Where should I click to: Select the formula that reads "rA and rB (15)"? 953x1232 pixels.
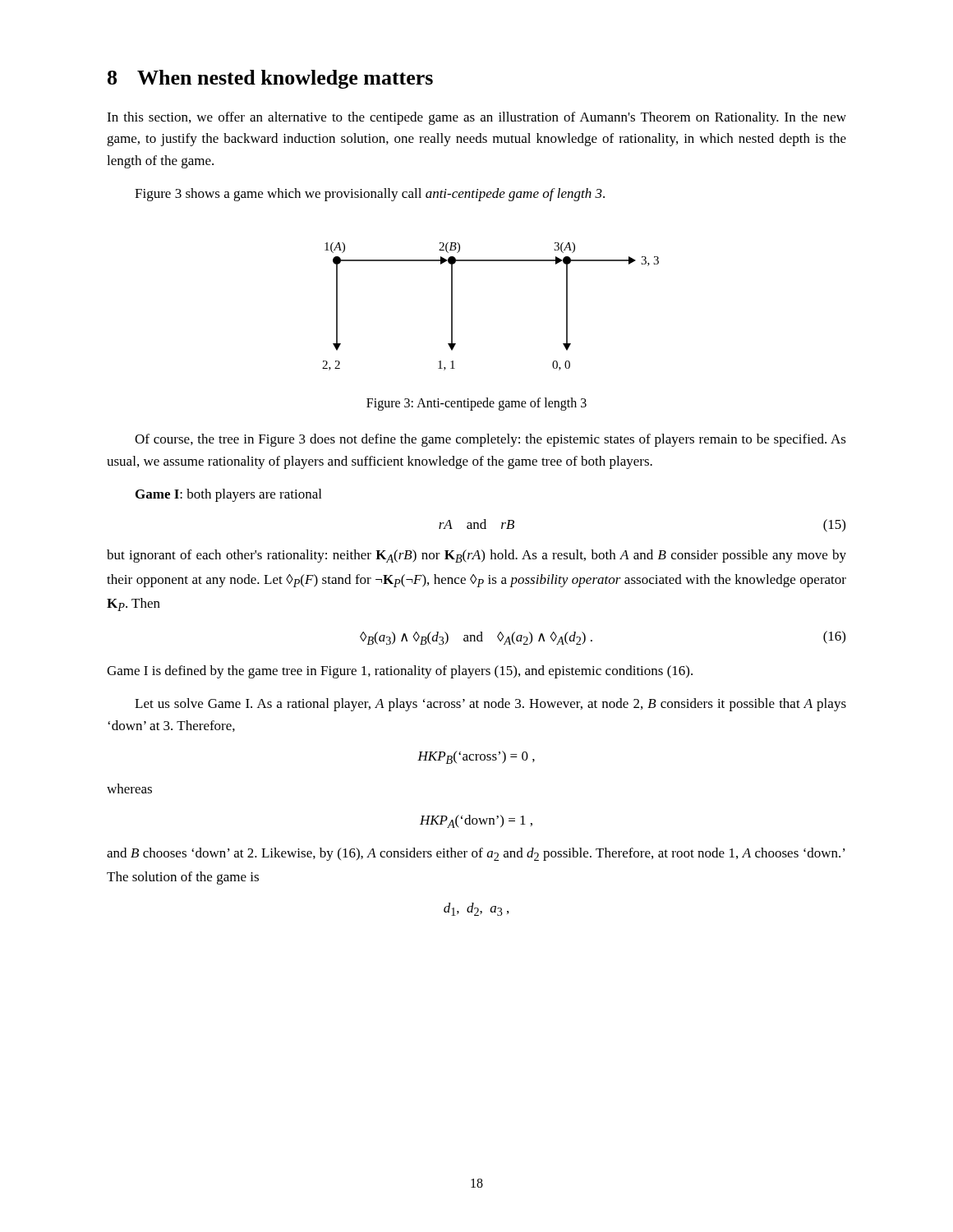coord(474,525)
